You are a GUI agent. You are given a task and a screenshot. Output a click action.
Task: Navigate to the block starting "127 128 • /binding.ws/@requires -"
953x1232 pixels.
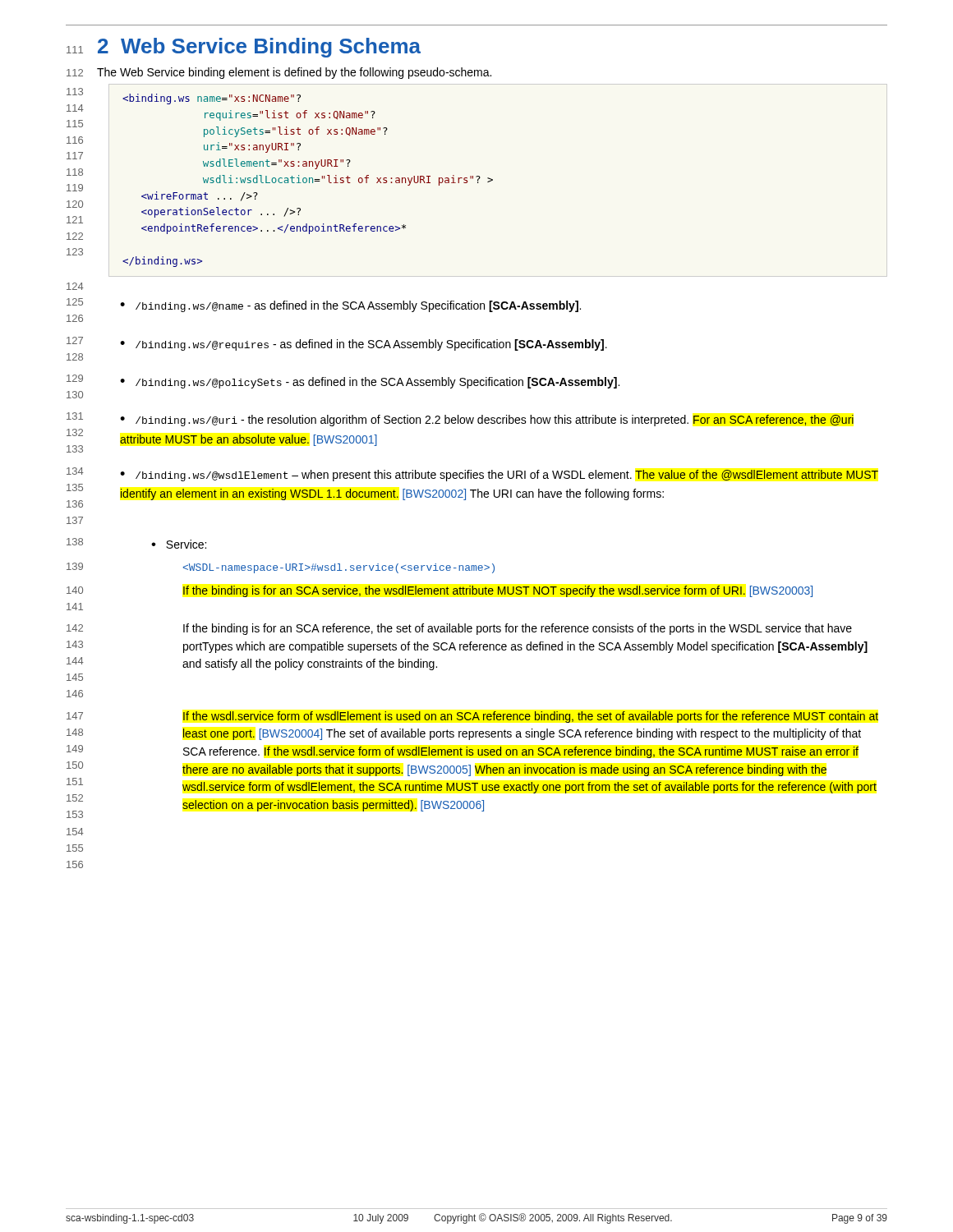pos(476,349)
